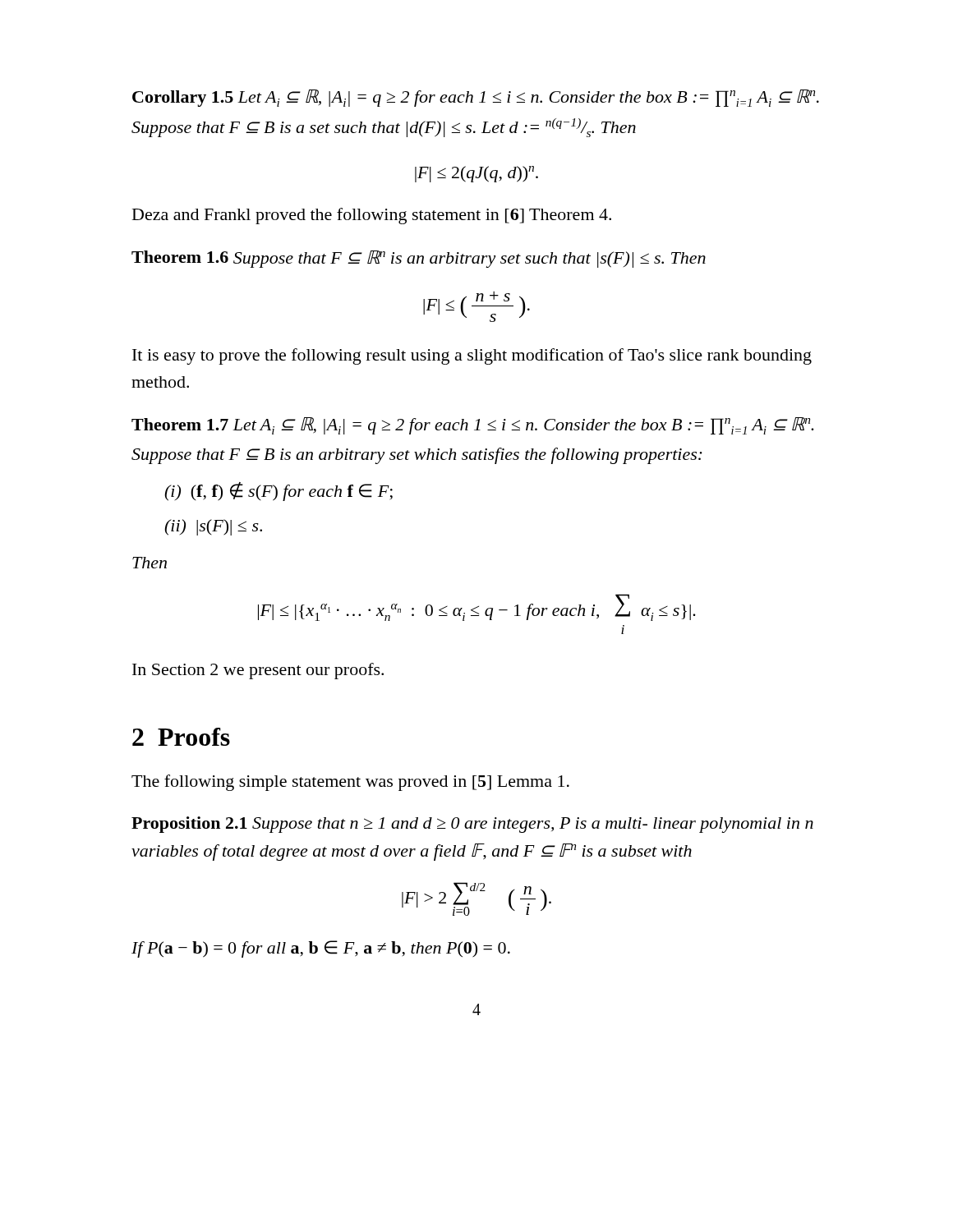
Task: Find the region starting "Theorem 1.6 Suppose that F ⊆ ℝn is"
Action: [x=476, y=286]
